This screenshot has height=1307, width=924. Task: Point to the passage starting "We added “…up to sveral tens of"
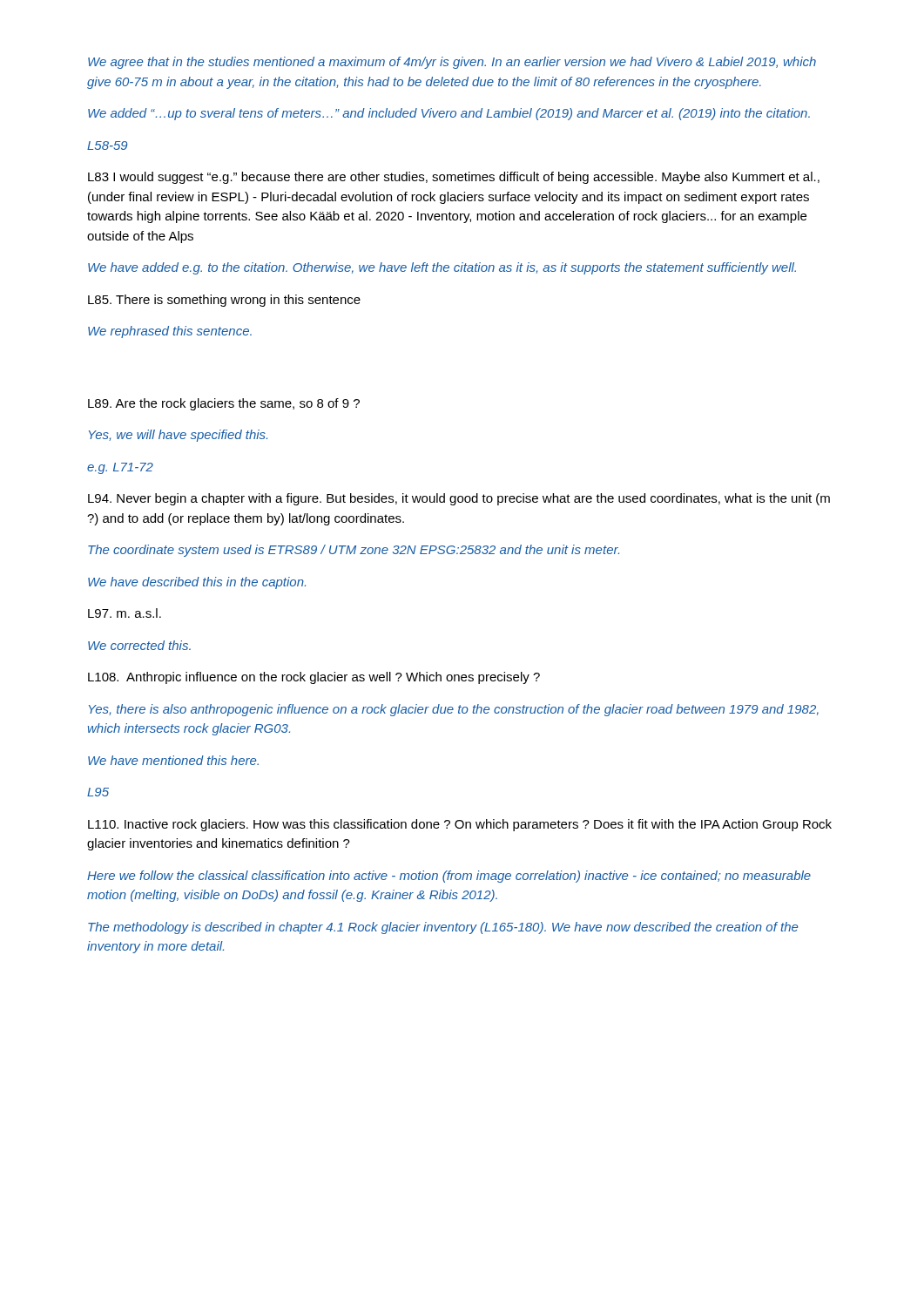click(449, 113)
